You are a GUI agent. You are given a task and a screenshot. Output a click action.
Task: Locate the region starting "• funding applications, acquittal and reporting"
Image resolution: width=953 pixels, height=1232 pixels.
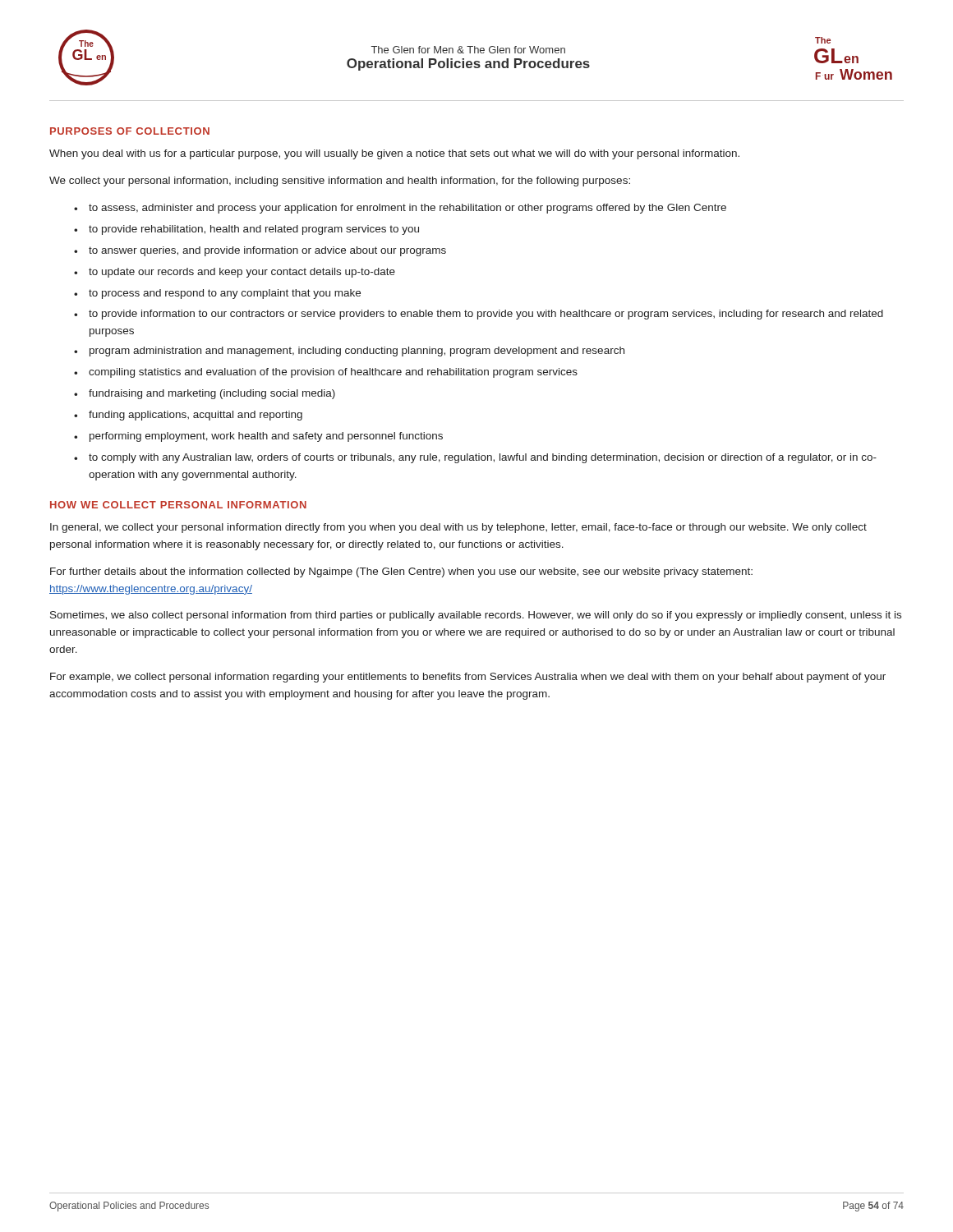pyautogui.click(x=188, y=416)
